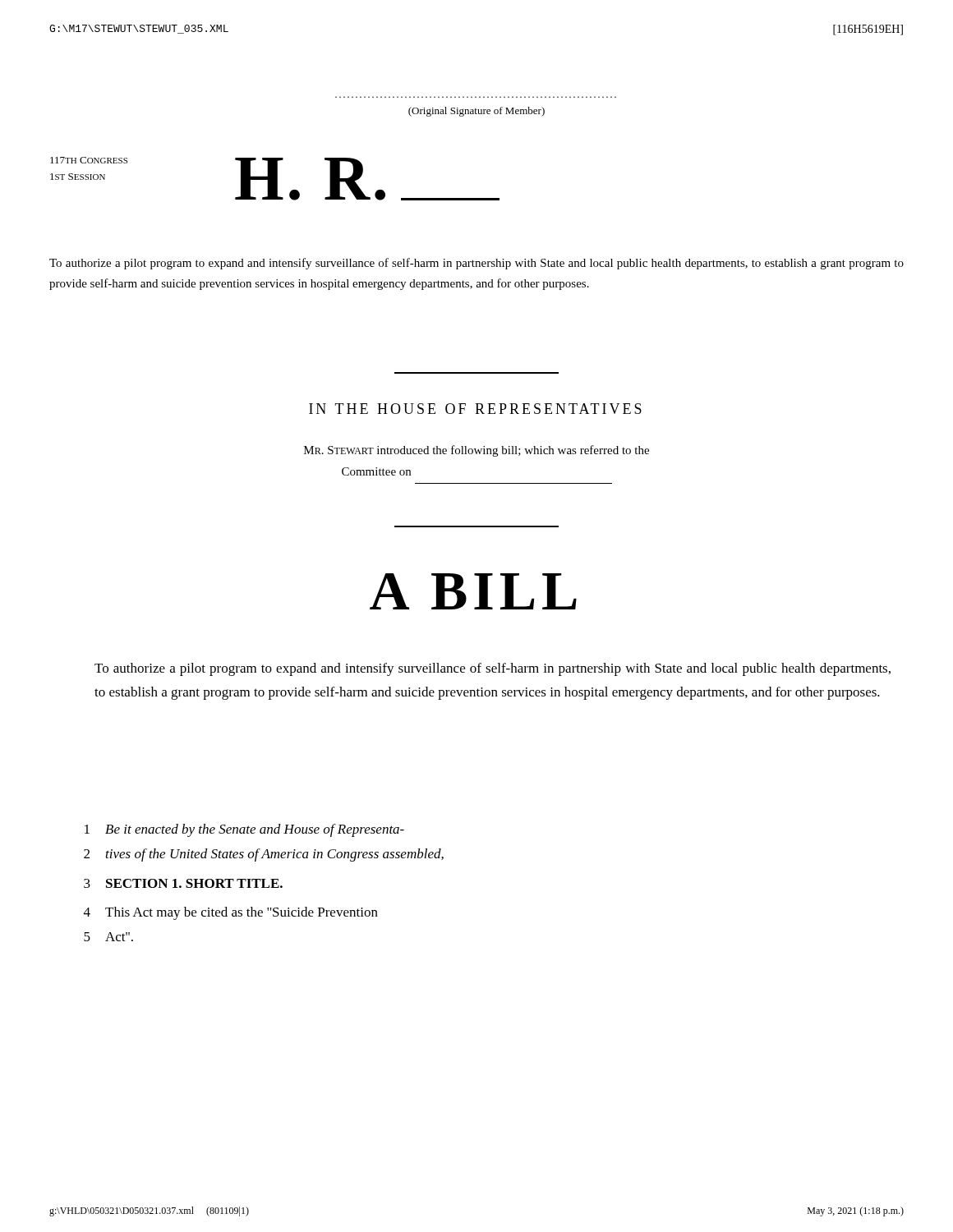Locate the text starting "A BILL"
Image resolution: width=953 pixels, height=1232 pixels.
tap(476, 591)
